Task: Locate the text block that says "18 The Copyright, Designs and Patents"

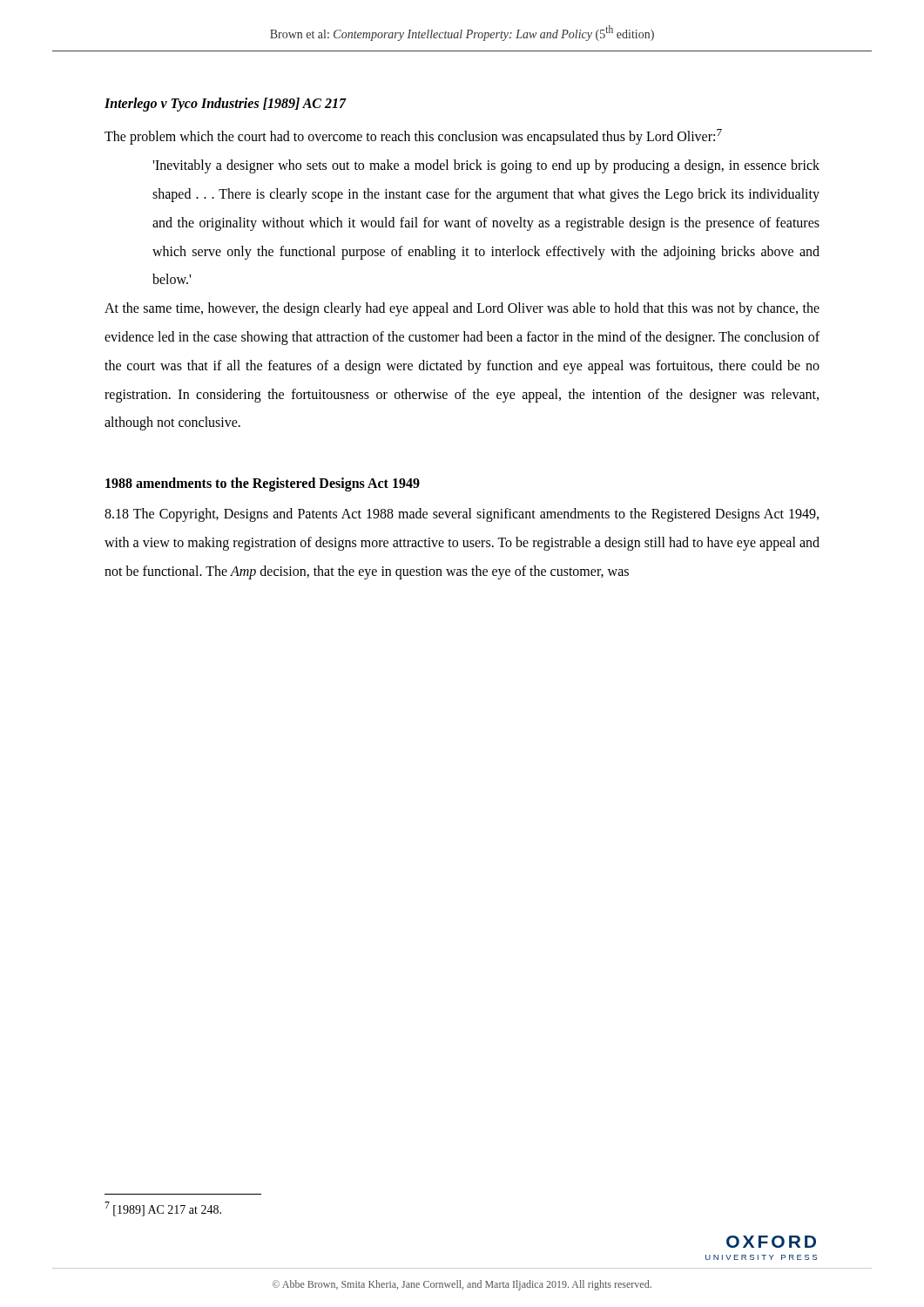Action: pyautogui.click(x=462, y=542)
